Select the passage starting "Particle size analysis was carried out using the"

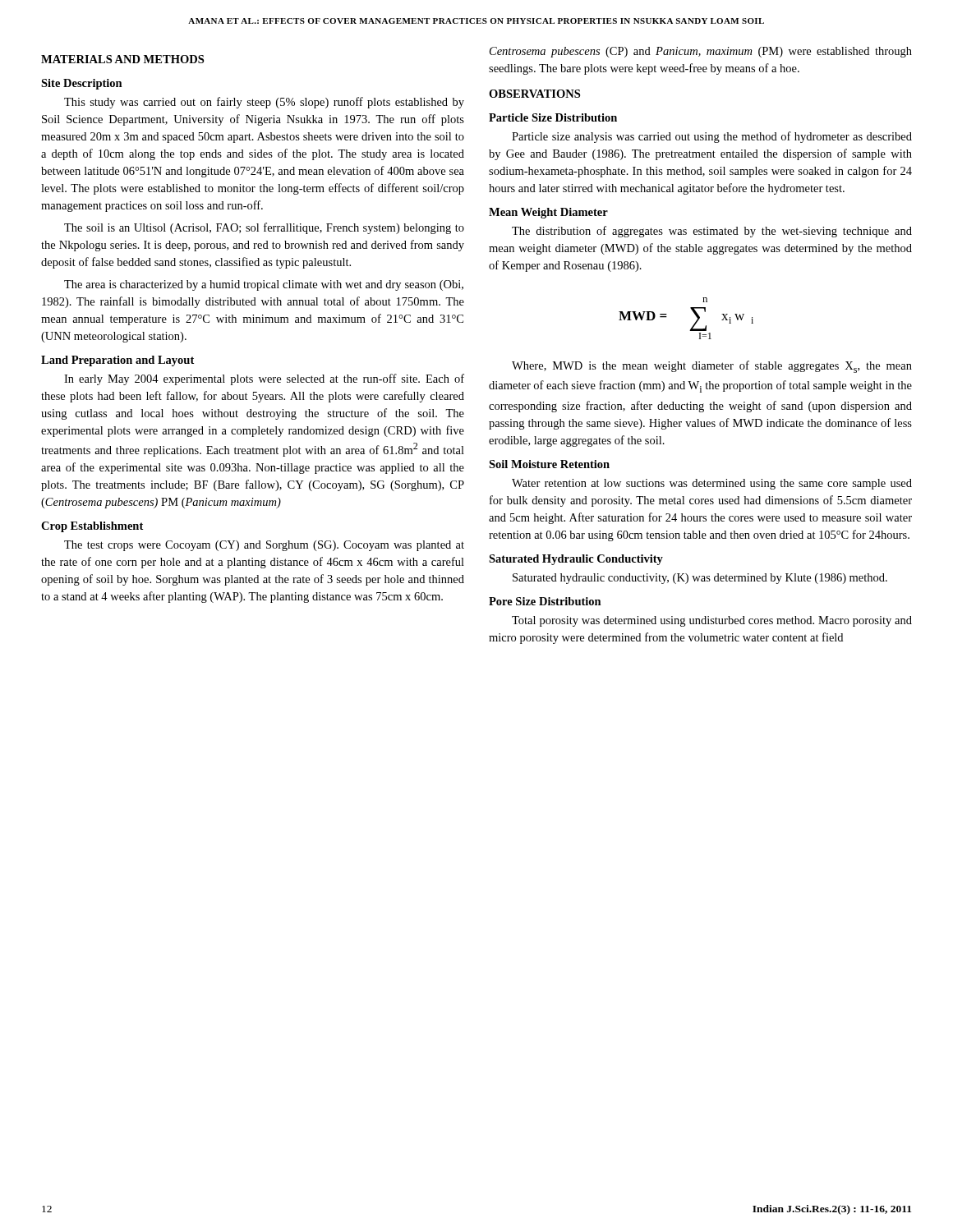700,163
